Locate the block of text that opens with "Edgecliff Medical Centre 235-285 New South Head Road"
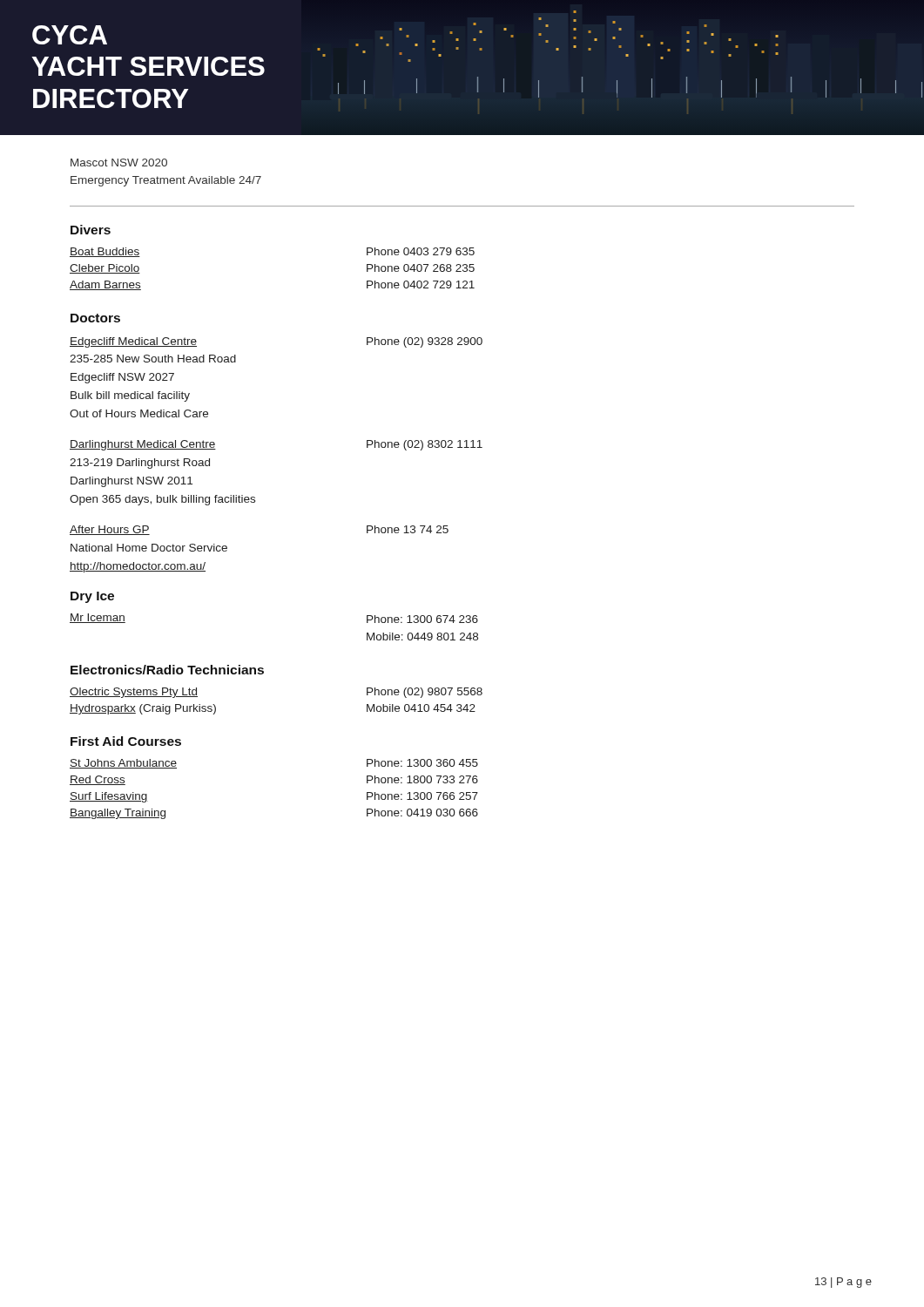924x1307 pixels. click(x=144, y=342)
